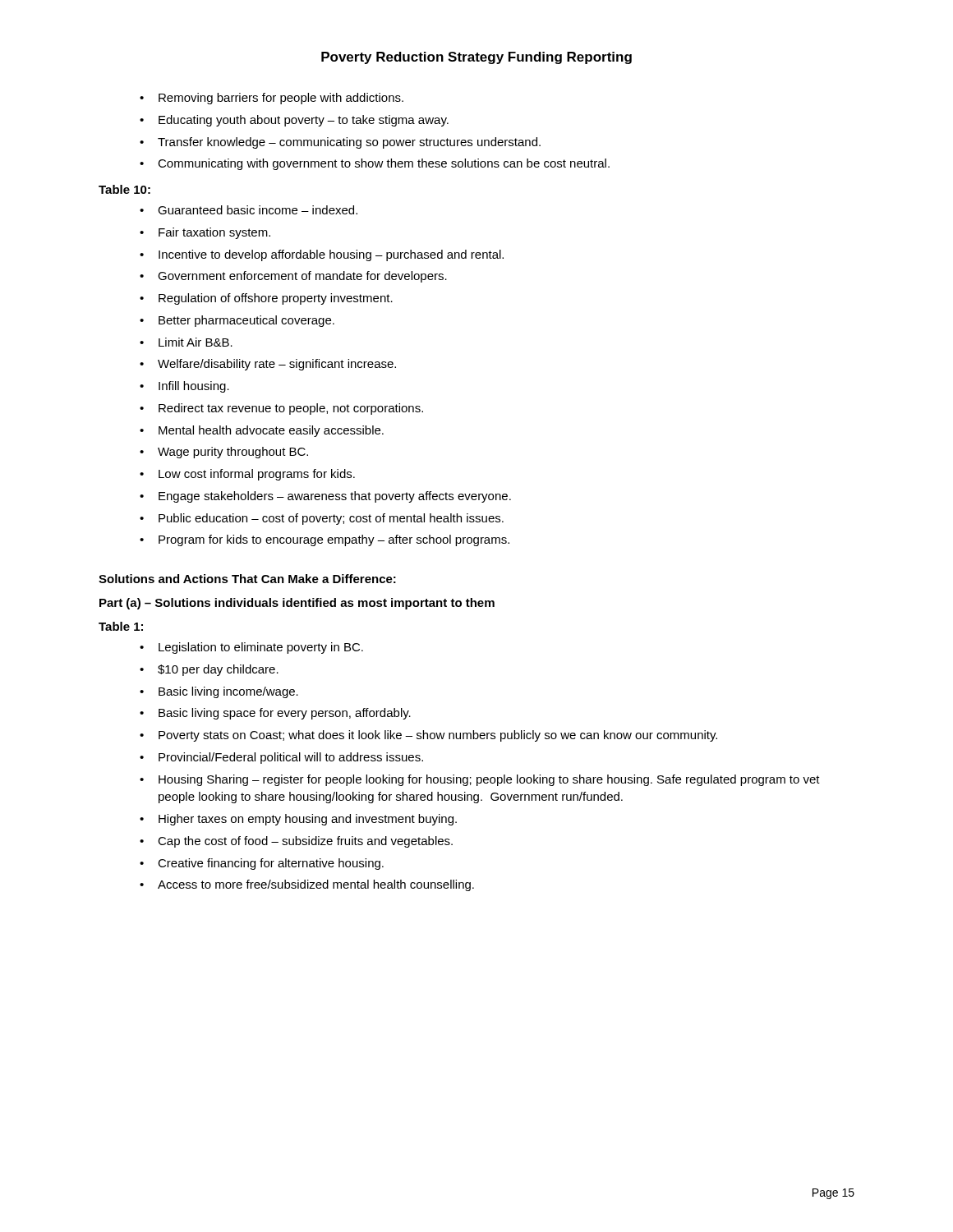Locate the list item containing "• Provincial/Federal political will"
The height and width of the screenshot is (1232, 953).
click(282, 757)
